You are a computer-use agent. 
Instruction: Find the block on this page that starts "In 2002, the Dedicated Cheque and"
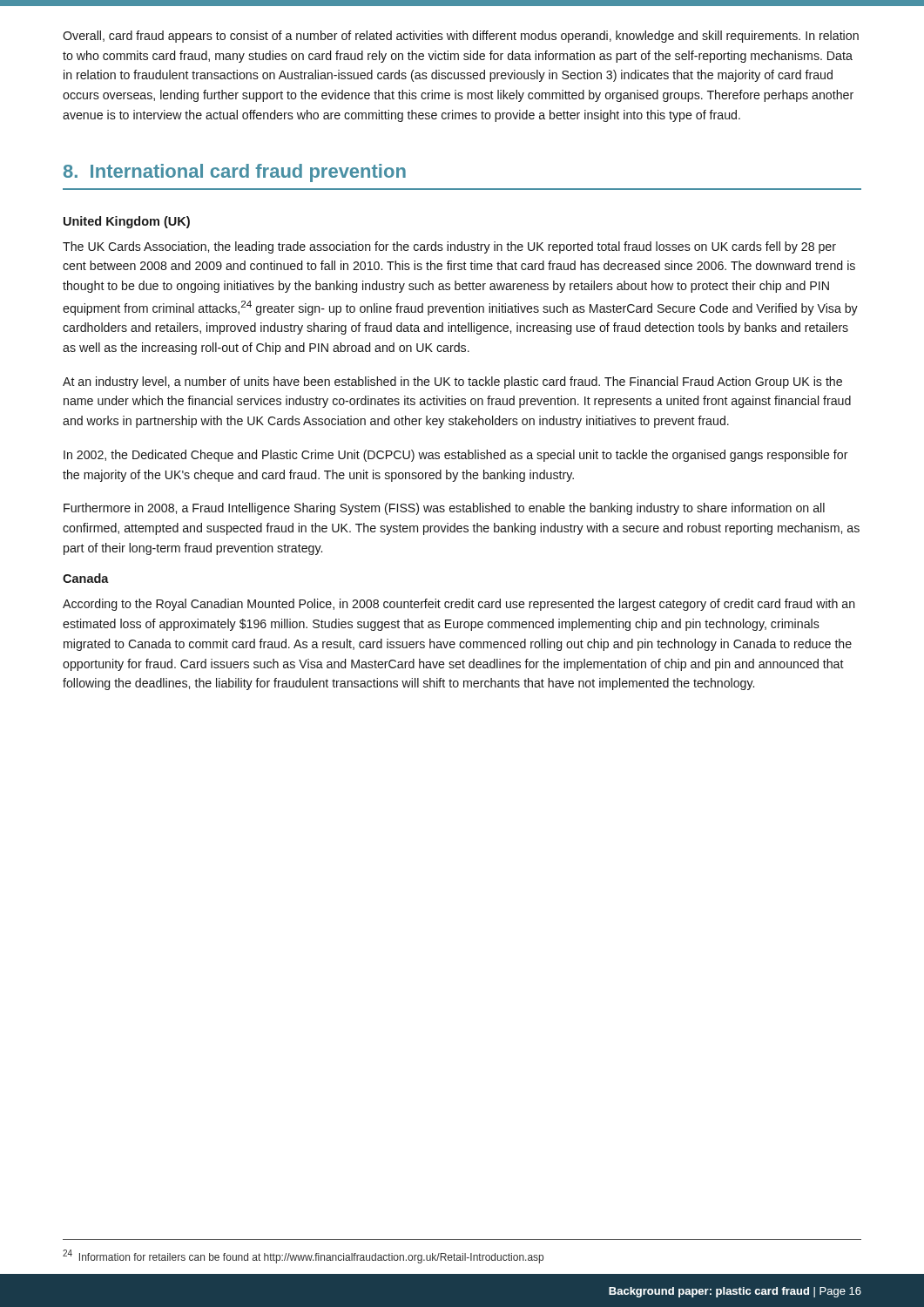[455, 465]
